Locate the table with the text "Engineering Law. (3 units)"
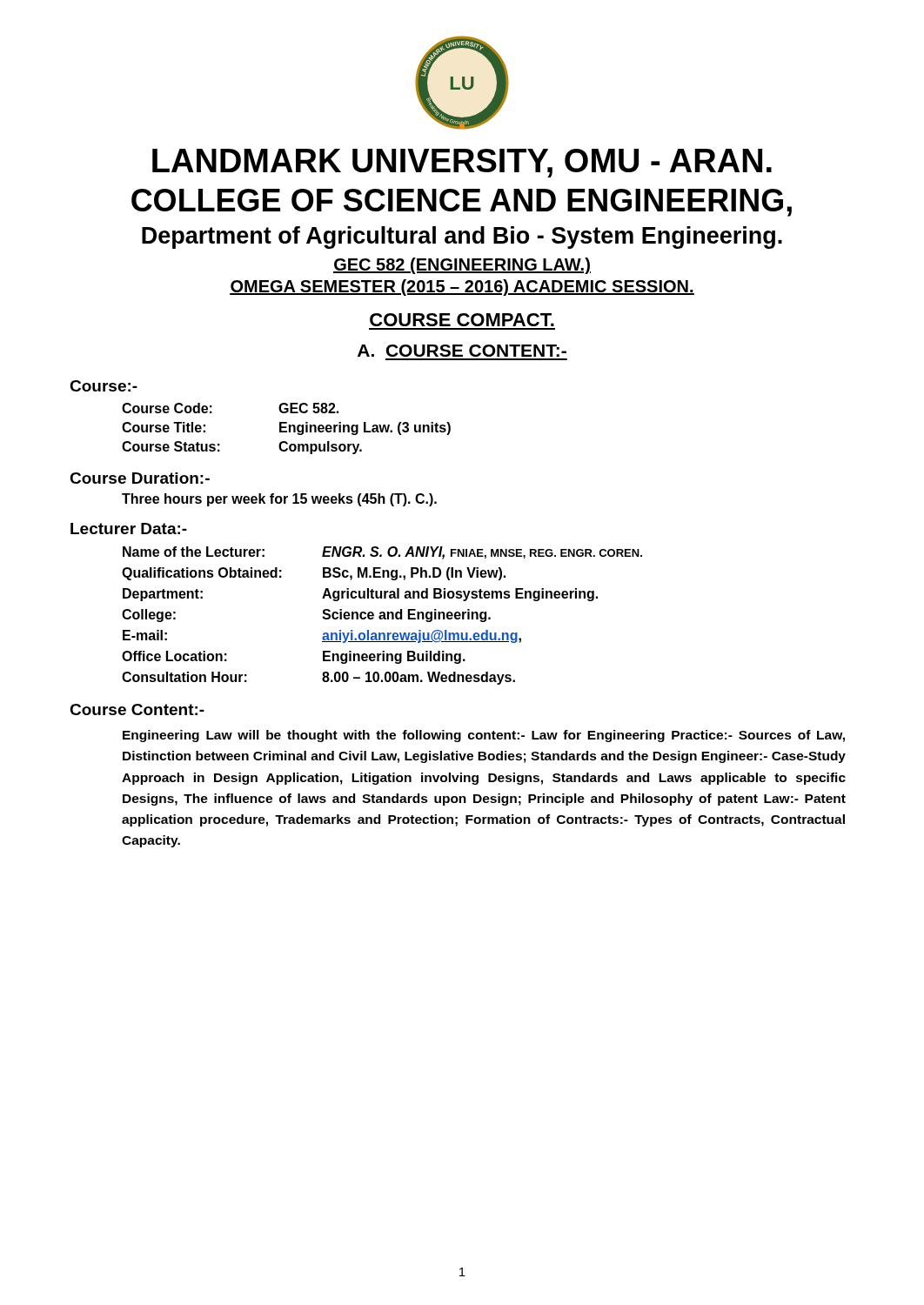Screen dimensions: 1305x924 tap(488, 428)
